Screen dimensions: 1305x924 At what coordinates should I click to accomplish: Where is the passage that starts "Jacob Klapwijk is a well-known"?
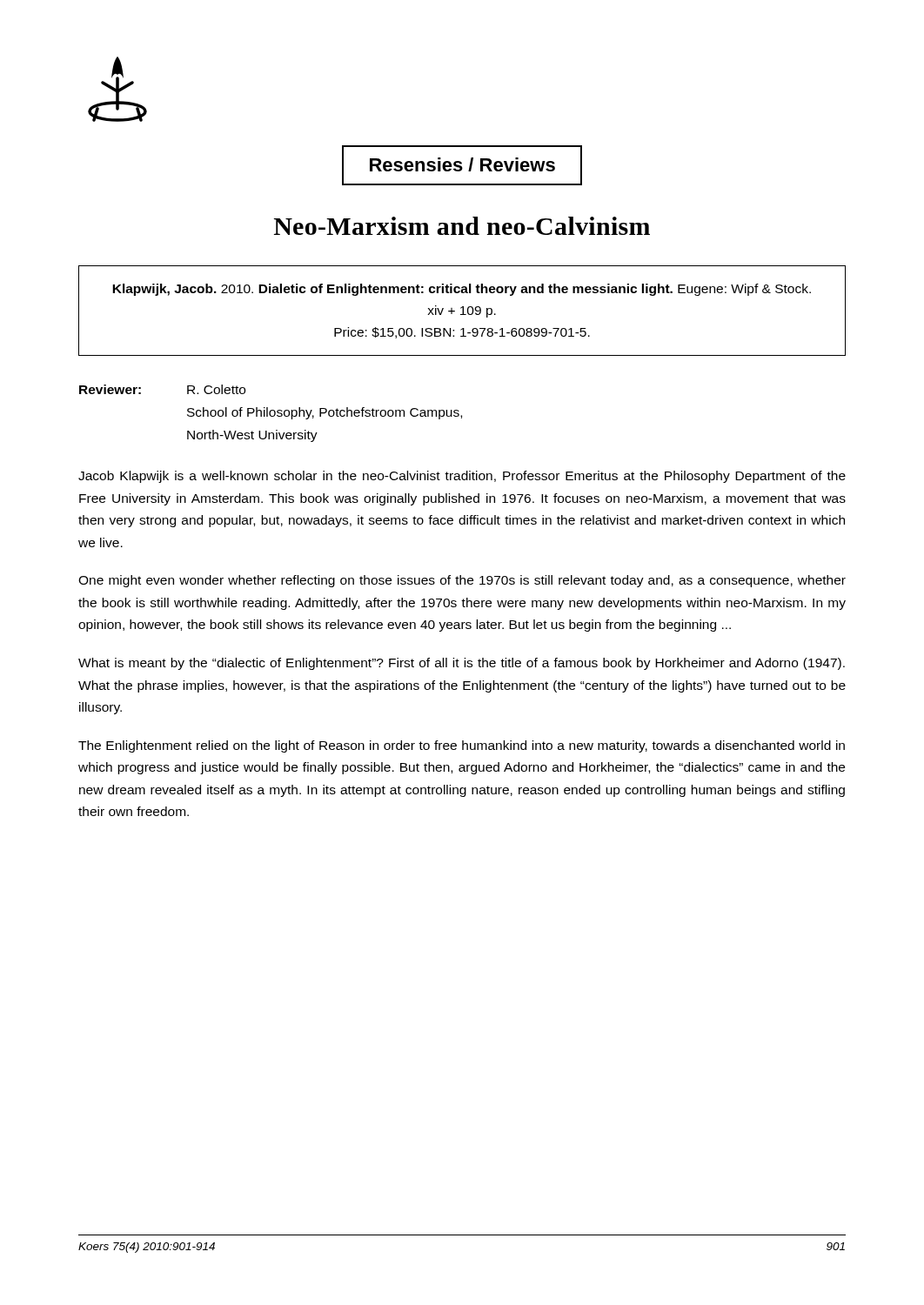point(462,509)
